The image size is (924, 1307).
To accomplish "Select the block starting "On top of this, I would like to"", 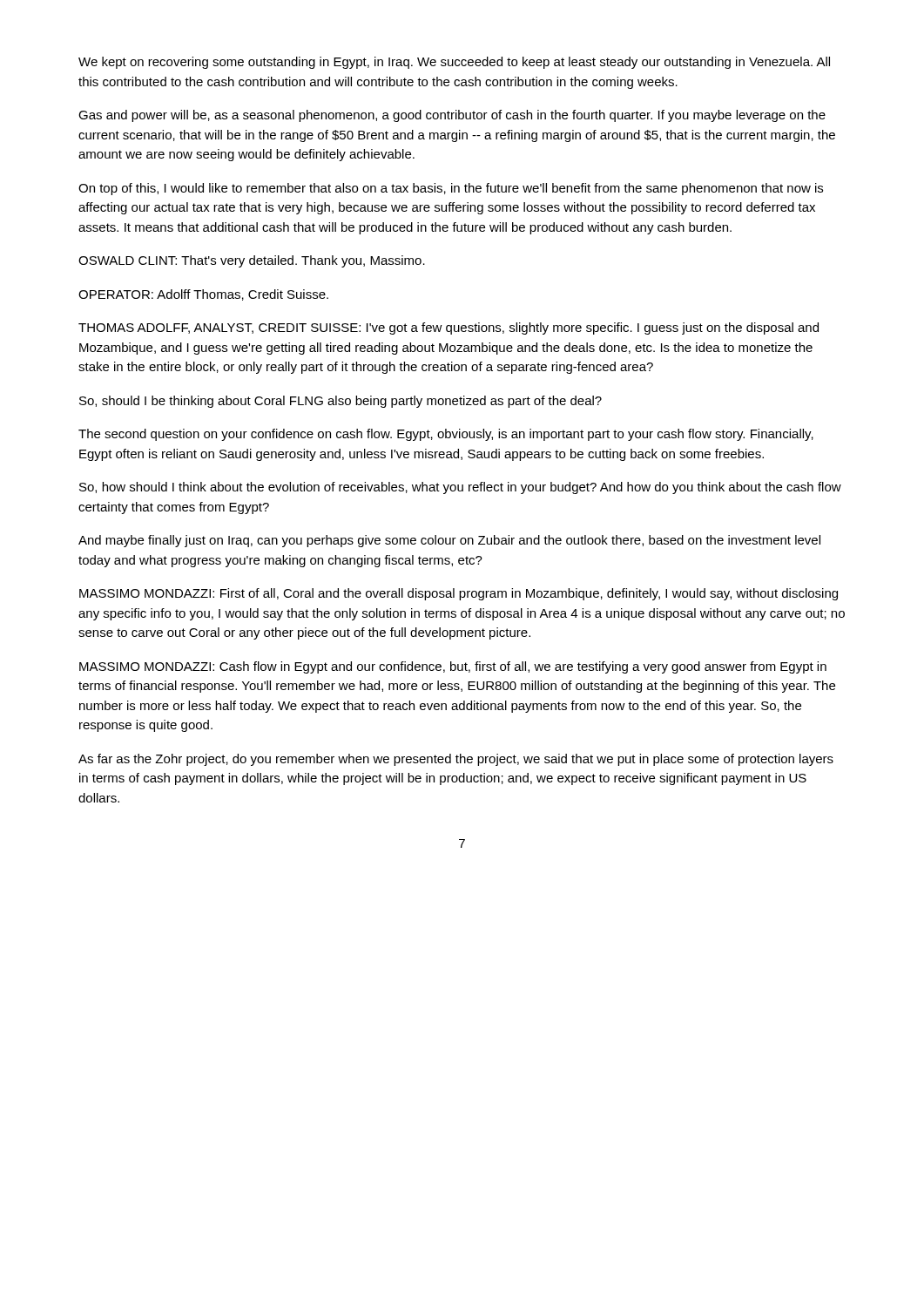I will pos(451,207).
